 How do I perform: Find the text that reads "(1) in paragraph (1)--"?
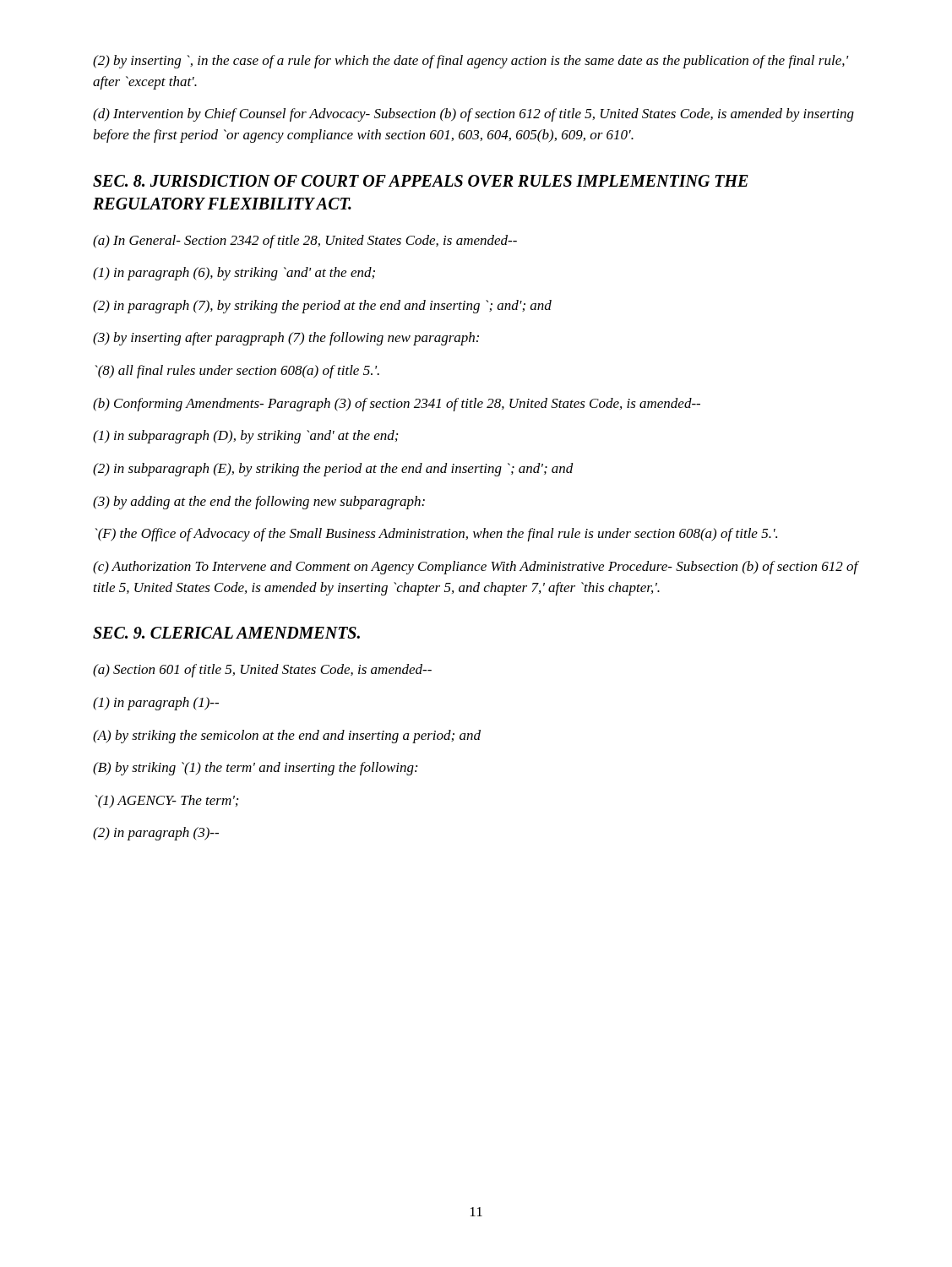tap(156, 704)
